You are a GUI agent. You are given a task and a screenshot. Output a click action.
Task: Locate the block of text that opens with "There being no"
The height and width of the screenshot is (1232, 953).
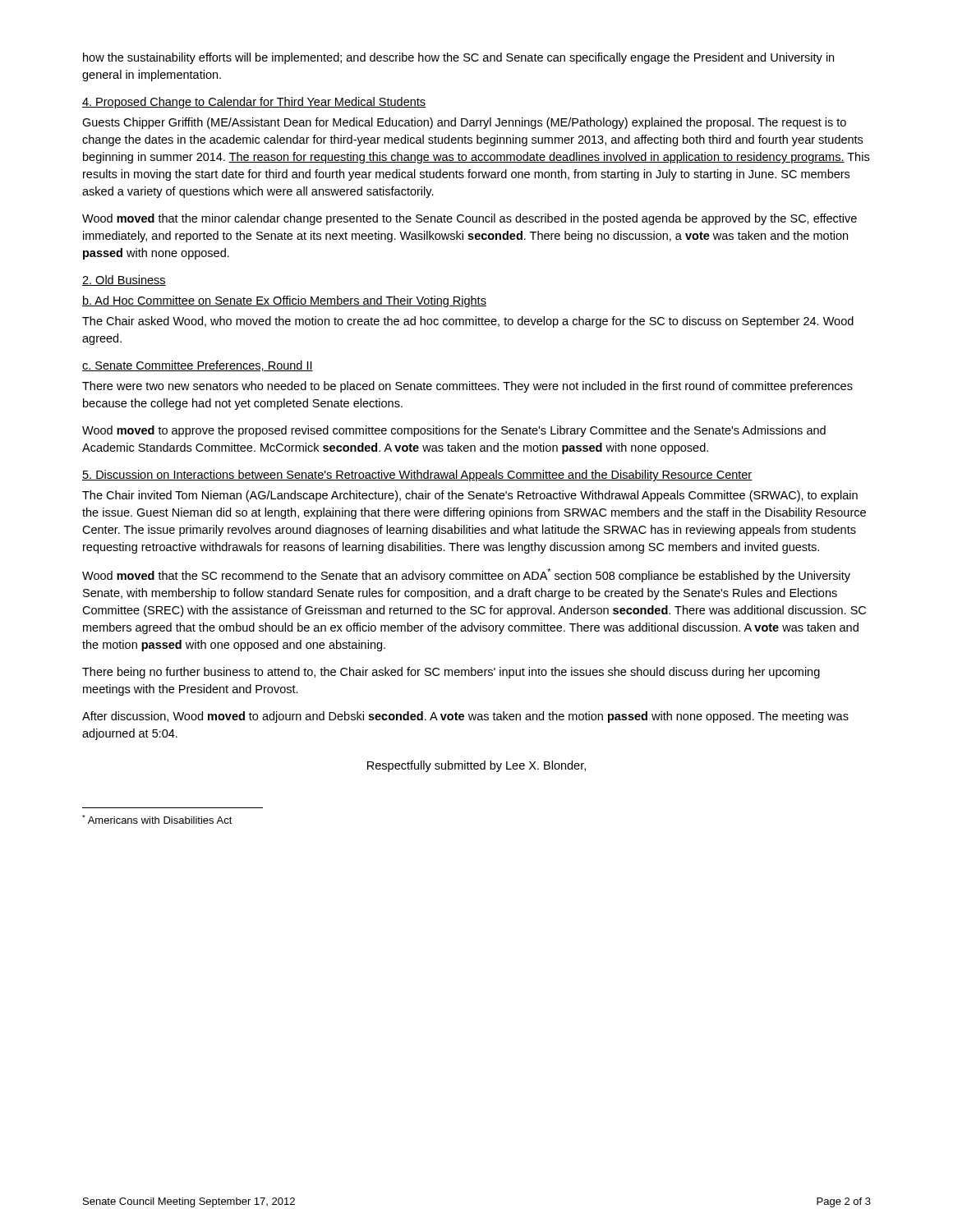tap(476, 681)
